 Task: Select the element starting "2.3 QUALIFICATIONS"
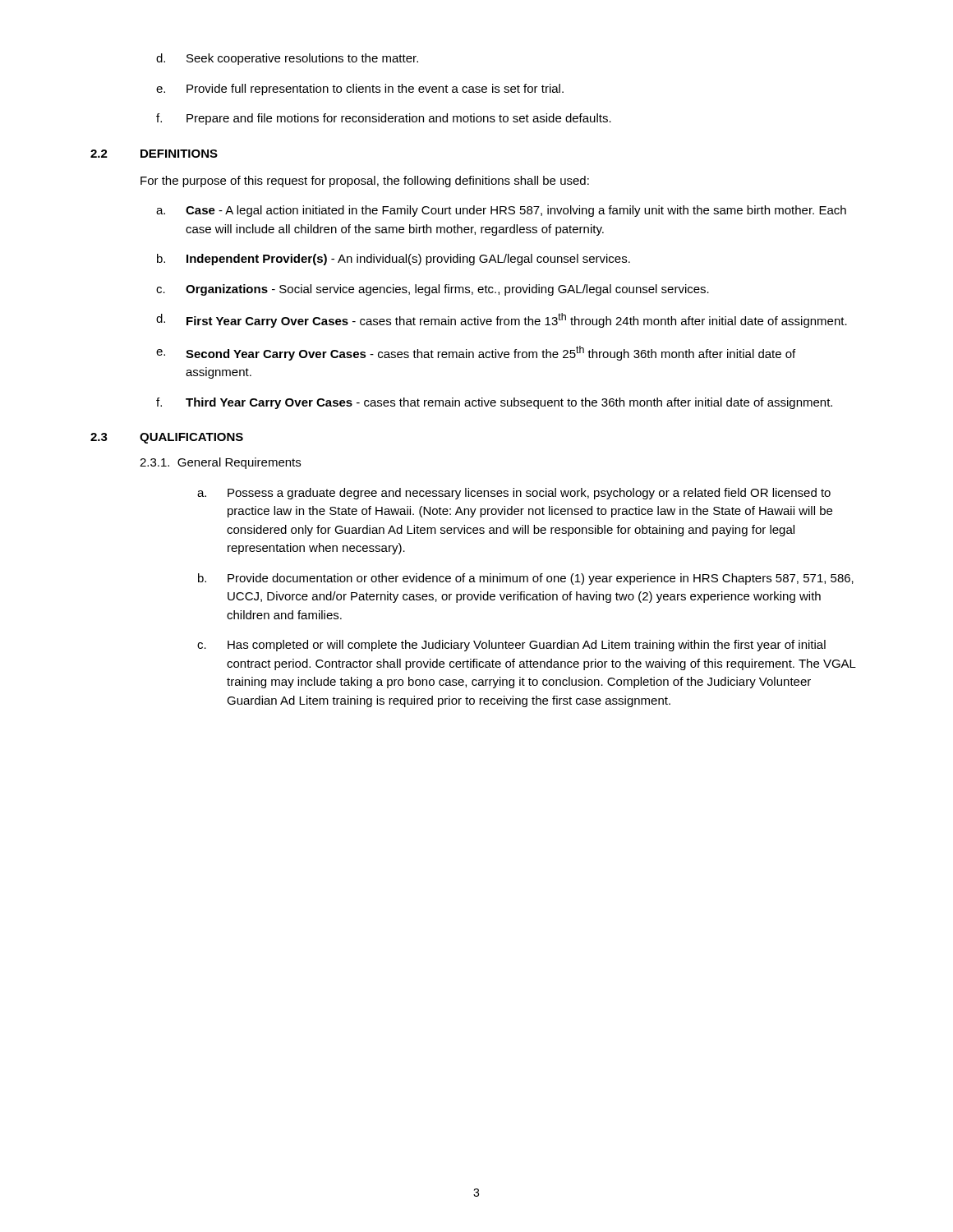coord(167,437)
